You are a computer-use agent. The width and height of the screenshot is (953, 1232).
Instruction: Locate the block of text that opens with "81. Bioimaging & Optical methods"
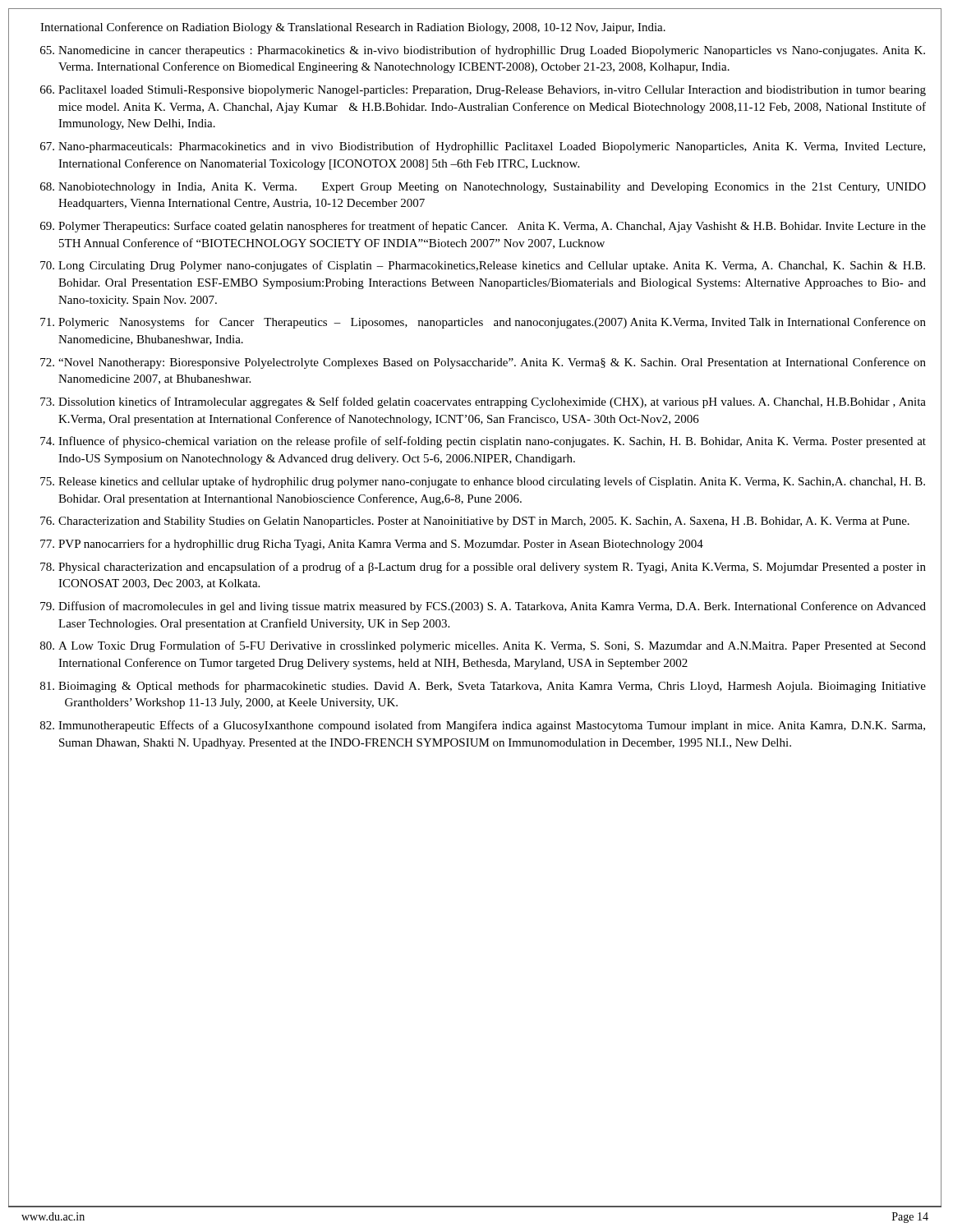[475, 694]
